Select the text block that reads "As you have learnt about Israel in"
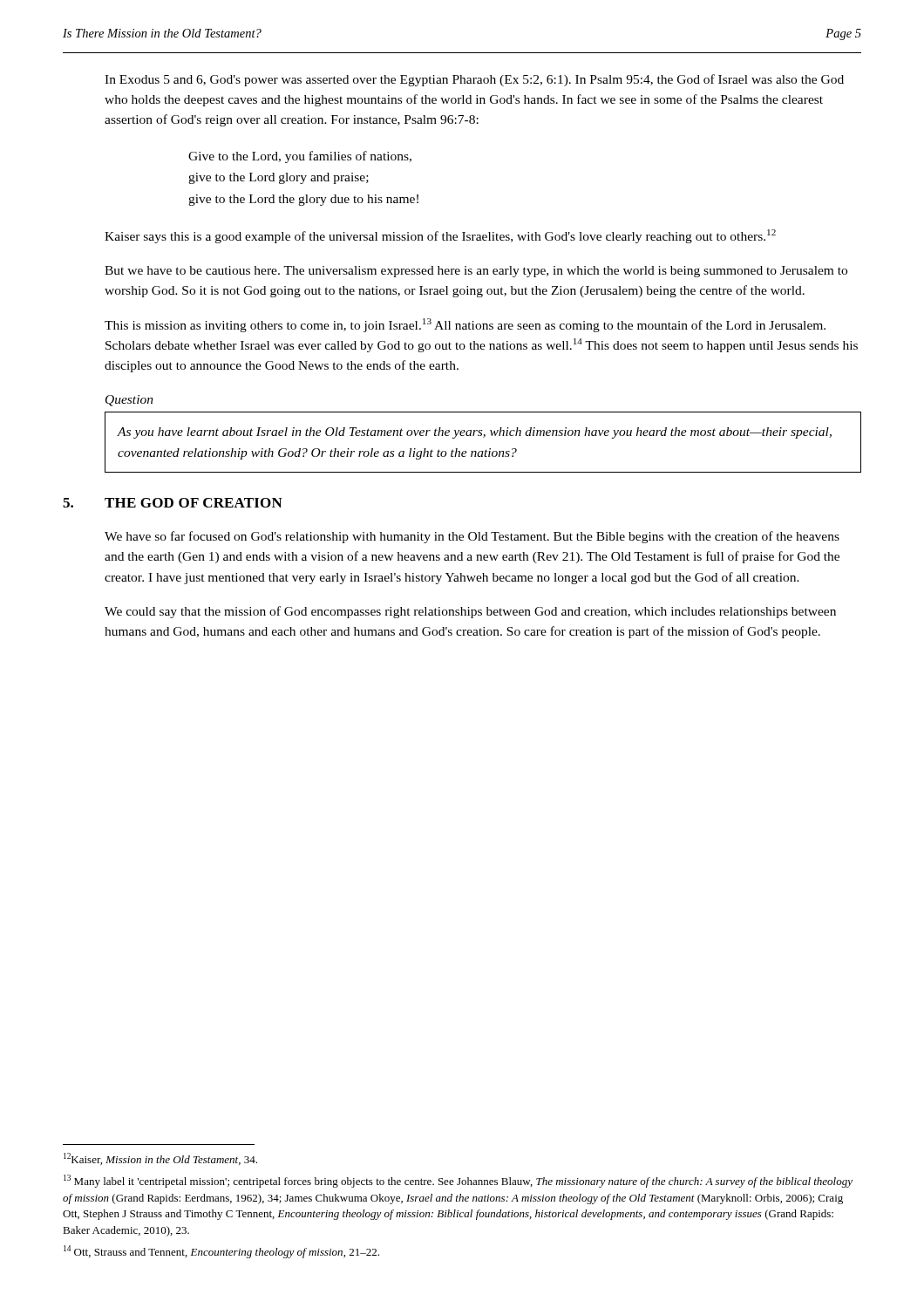 pyautogui.click(x=475, y=441)
